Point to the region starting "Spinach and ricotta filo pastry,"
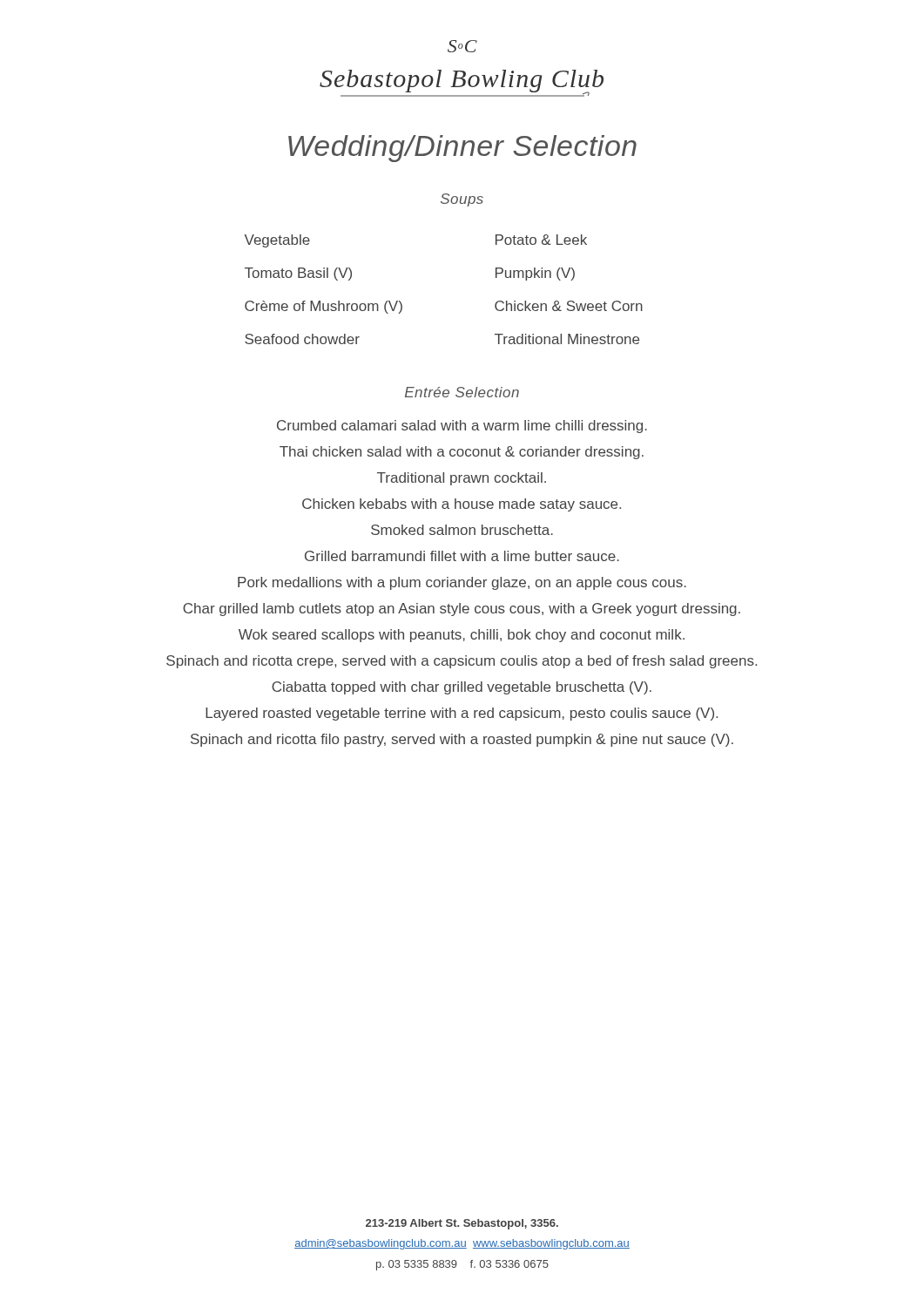The height and width of the screenshot is (1307, 924). tap(462, 739)
